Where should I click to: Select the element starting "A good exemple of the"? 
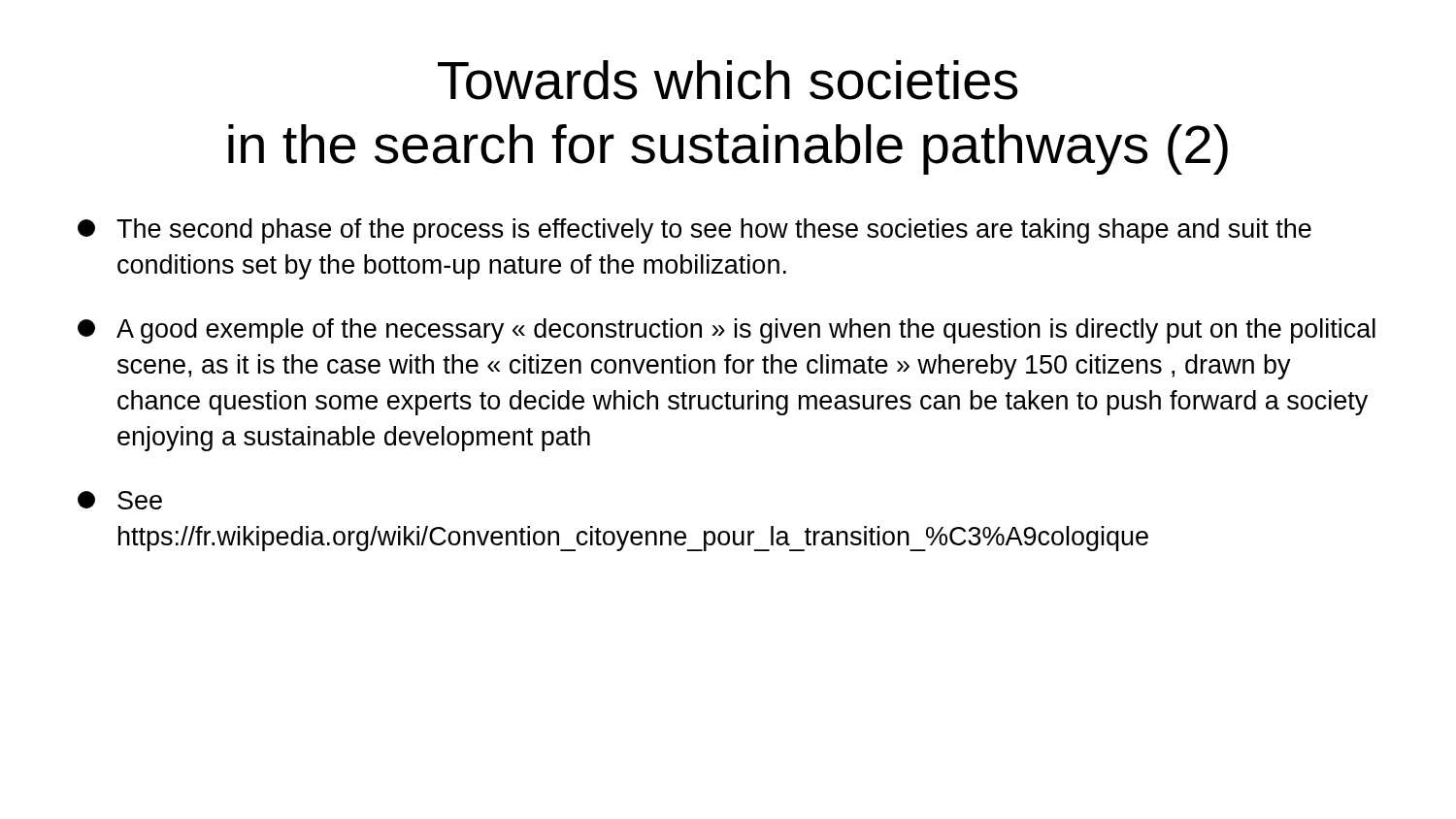click(x=728, y=383)
